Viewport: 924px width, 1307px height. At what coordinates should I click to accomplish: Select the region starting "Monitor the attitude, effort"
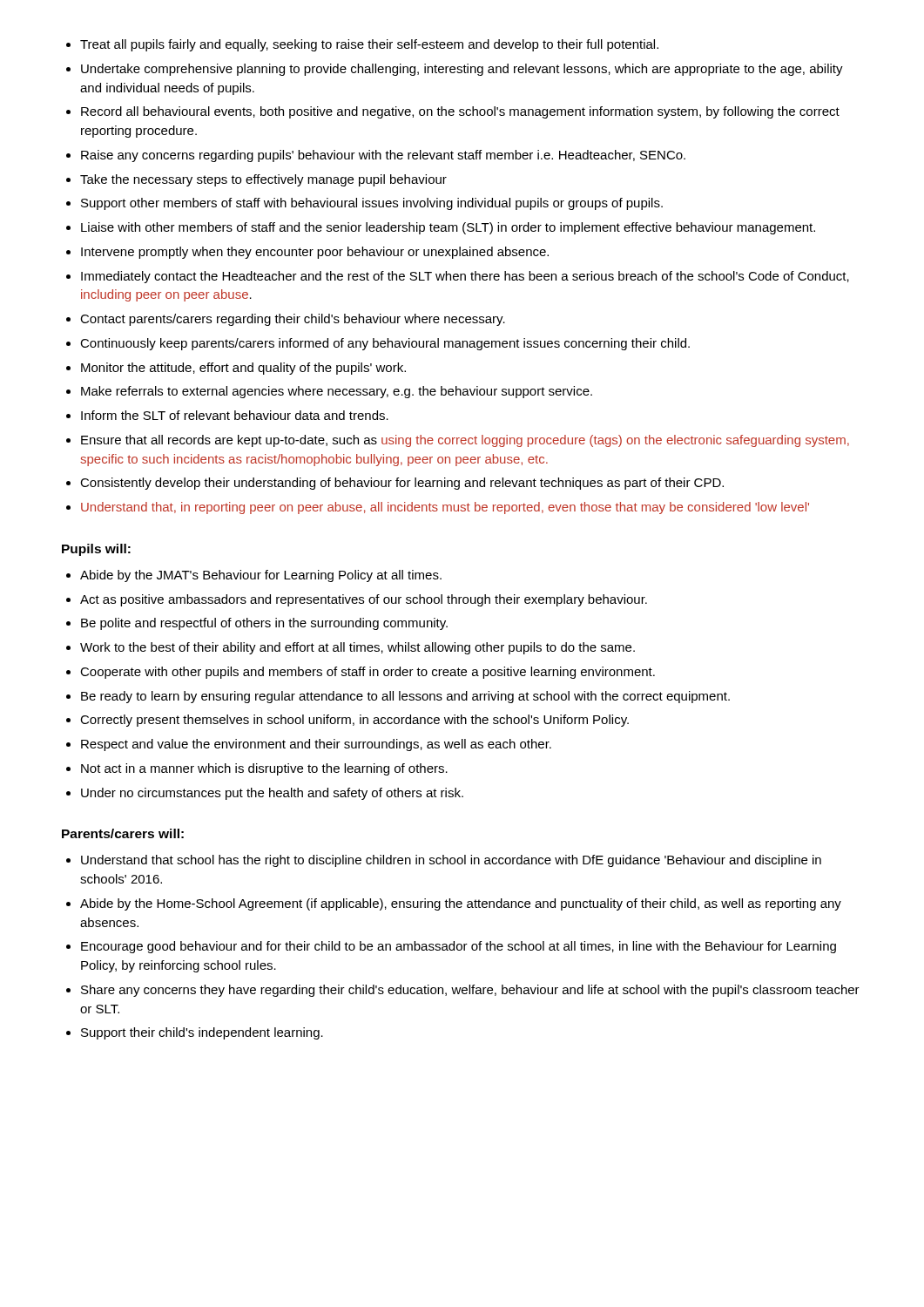click(x=244, y=367)
